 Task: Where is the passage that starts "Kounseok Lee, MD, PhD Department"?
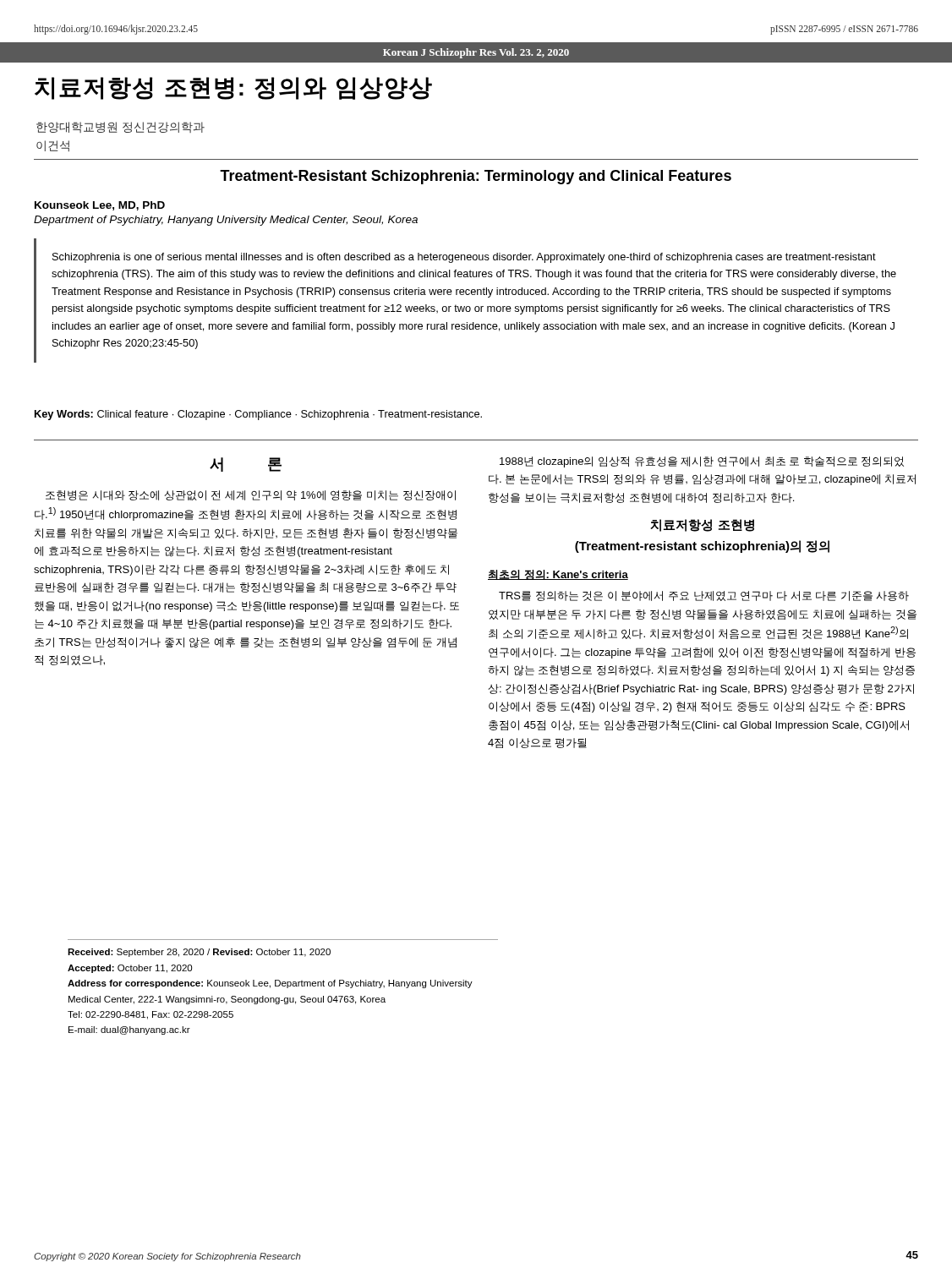point(100,206)
